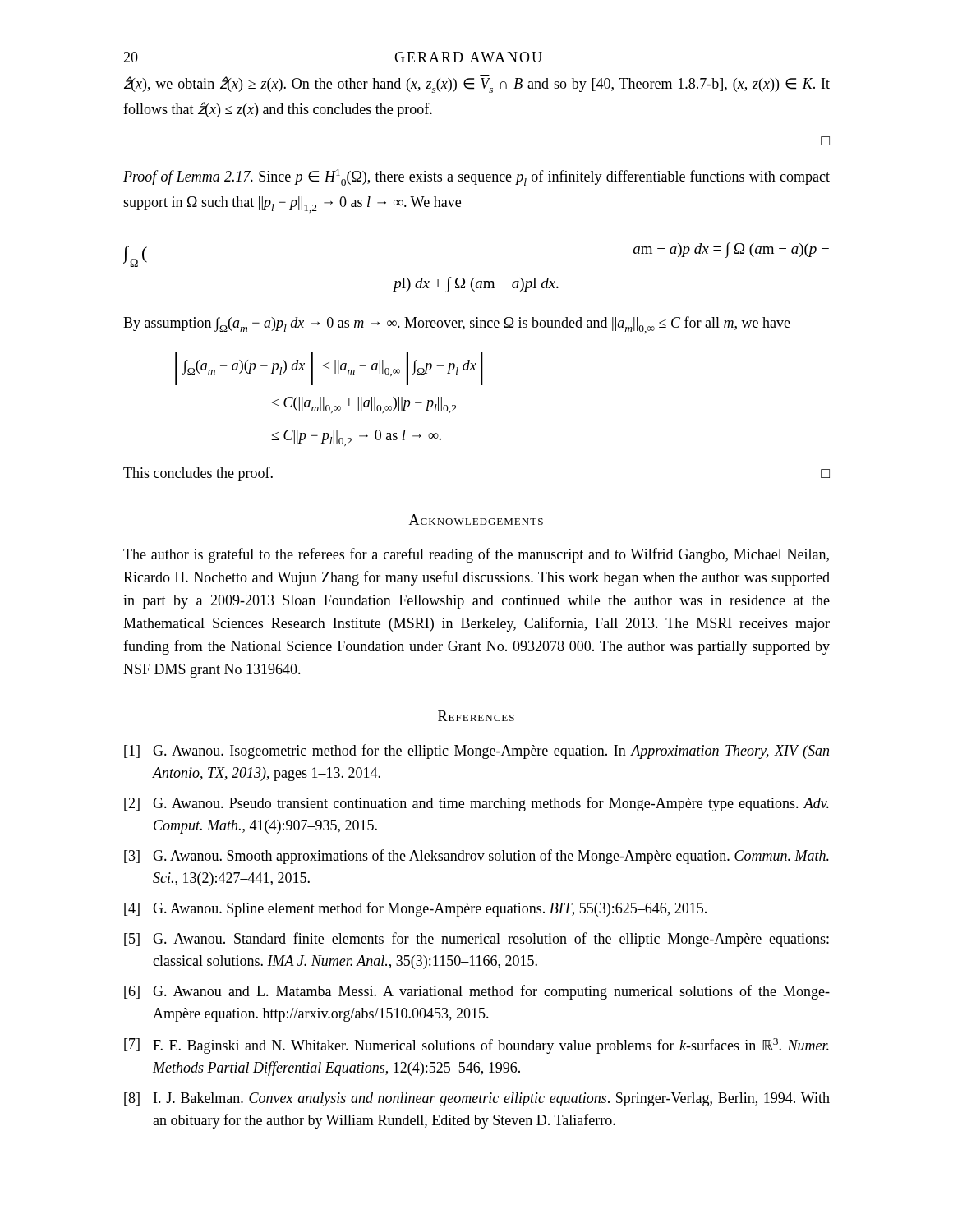953x1232 pixels.
Task: Click on the list item with the text "[2] G. Awanou. Pseudo"
Action: 476,814
